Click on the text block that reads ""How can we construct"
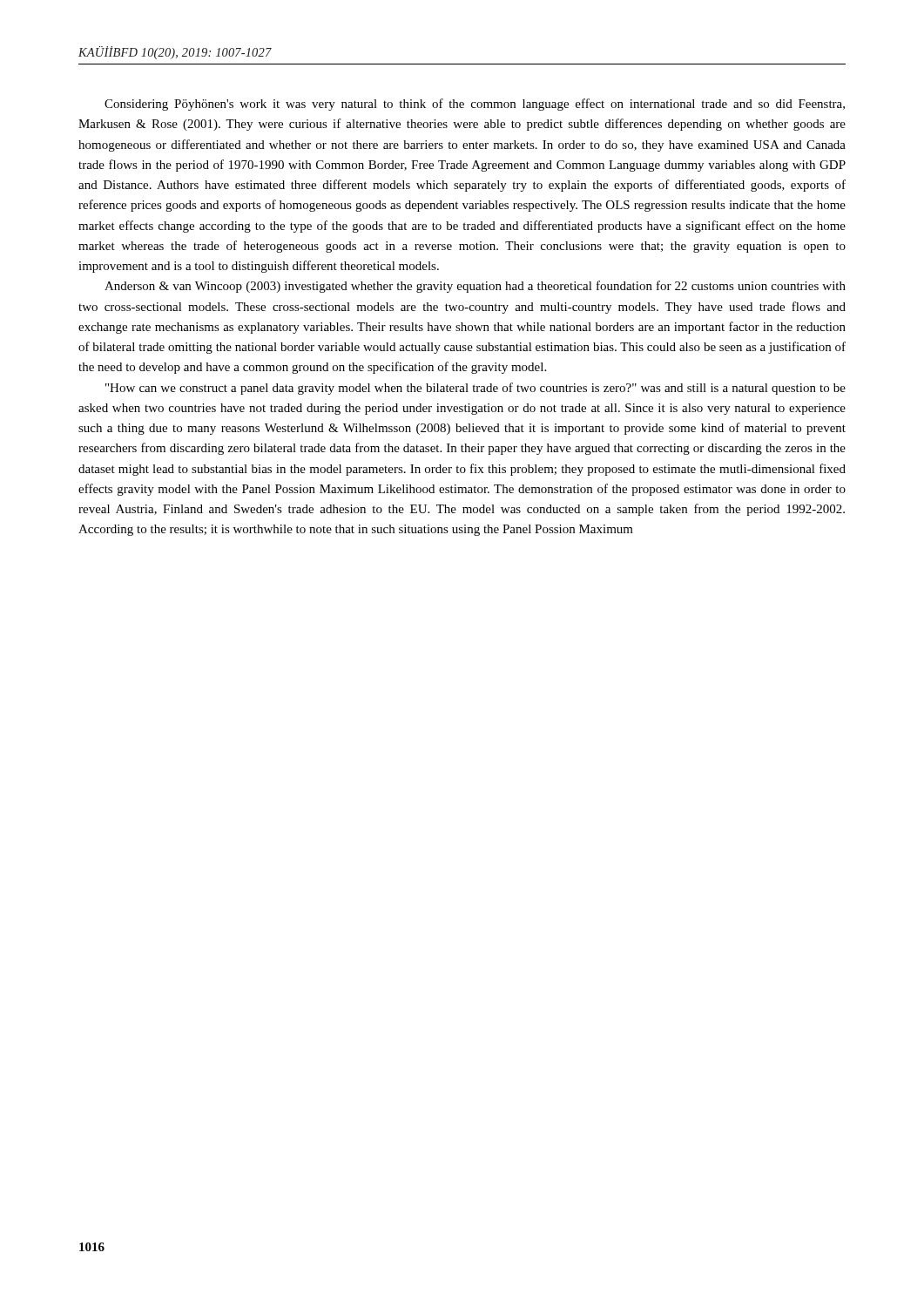The height and width of the screenshot is (1307, 924). [462, 459]
